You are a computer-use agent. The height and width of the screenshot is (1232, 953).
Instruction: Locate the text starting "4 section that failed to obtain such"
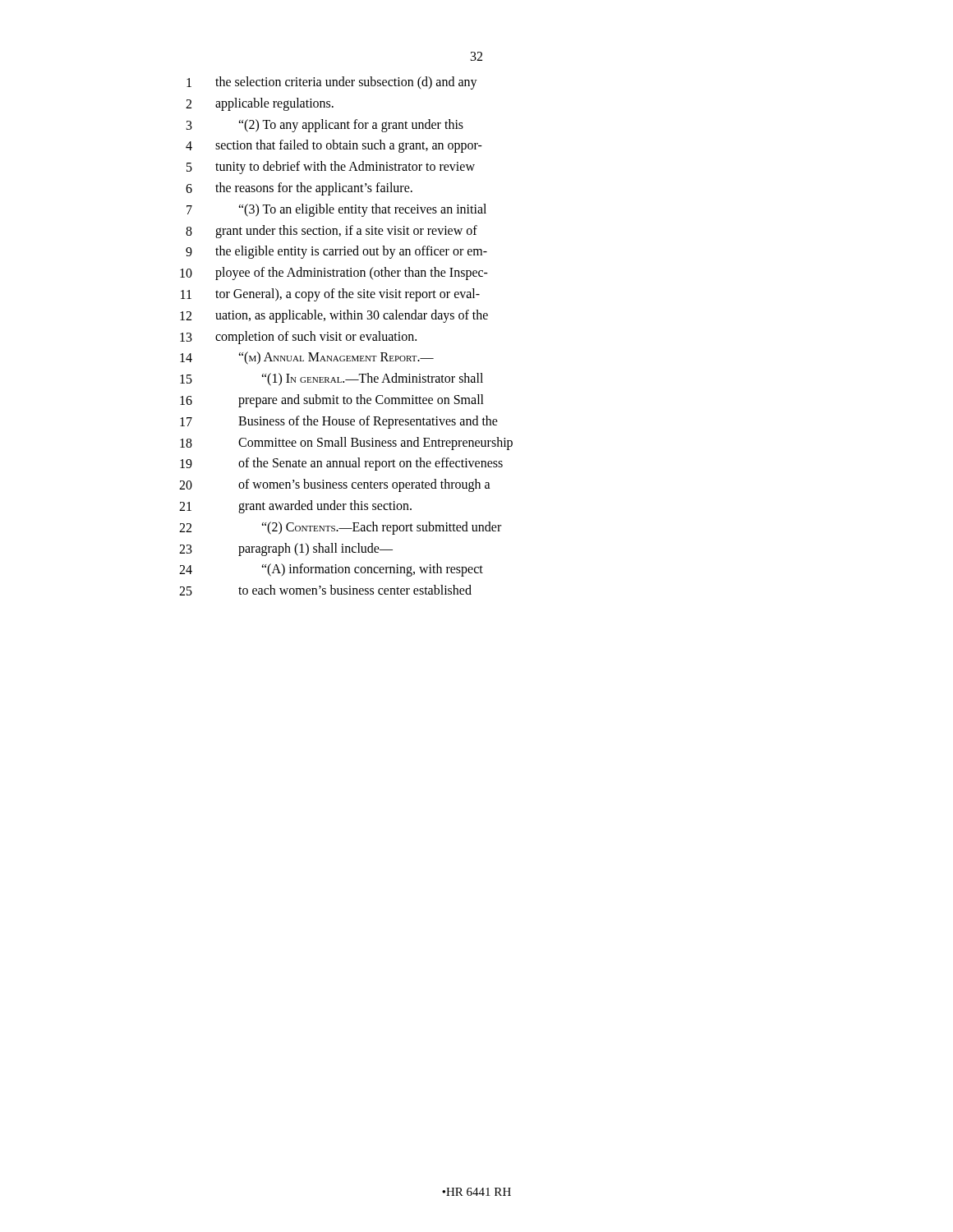coord(493,146)
